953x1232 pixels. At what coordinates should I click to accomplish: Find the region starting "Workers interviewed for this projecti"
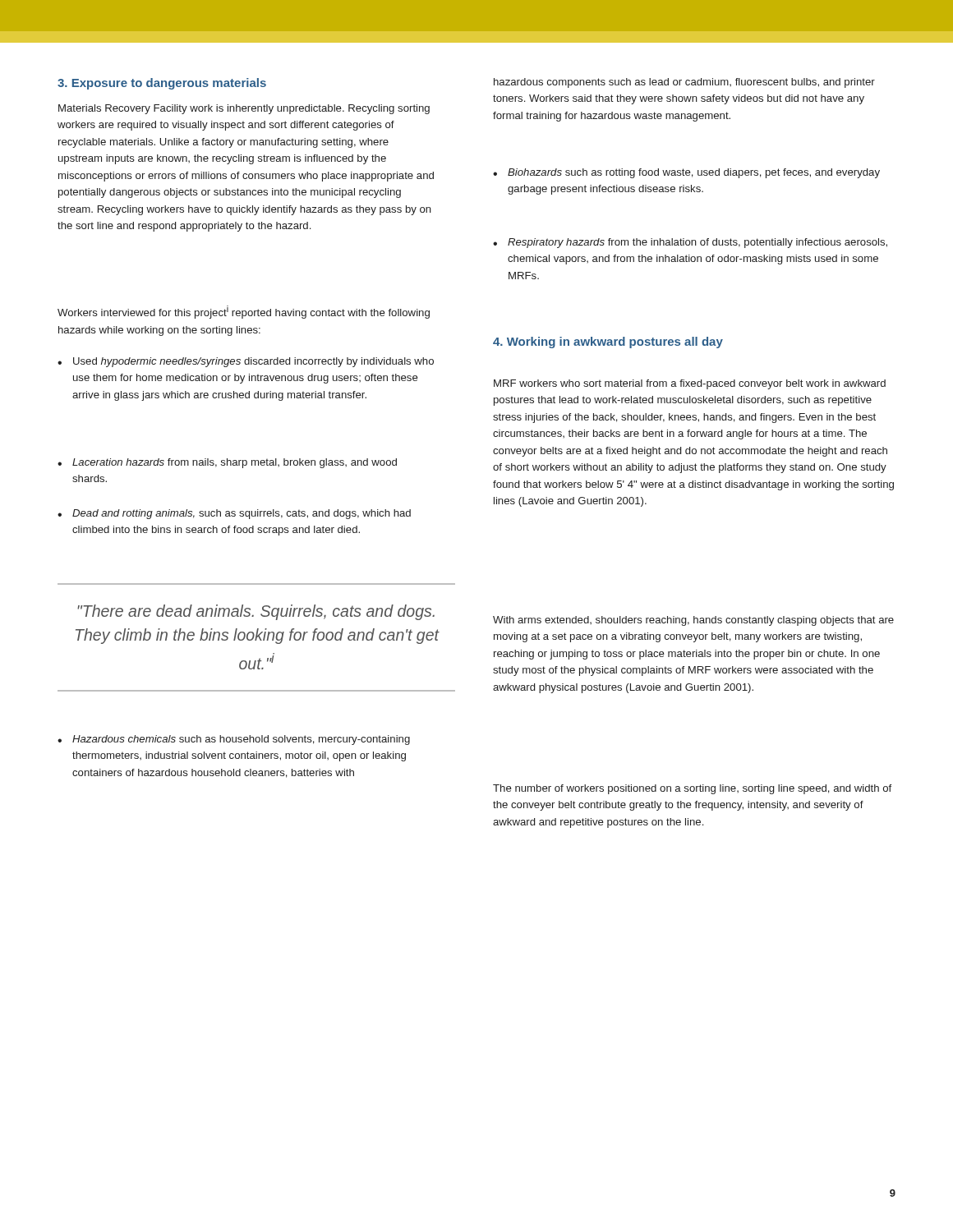point(244,320)
